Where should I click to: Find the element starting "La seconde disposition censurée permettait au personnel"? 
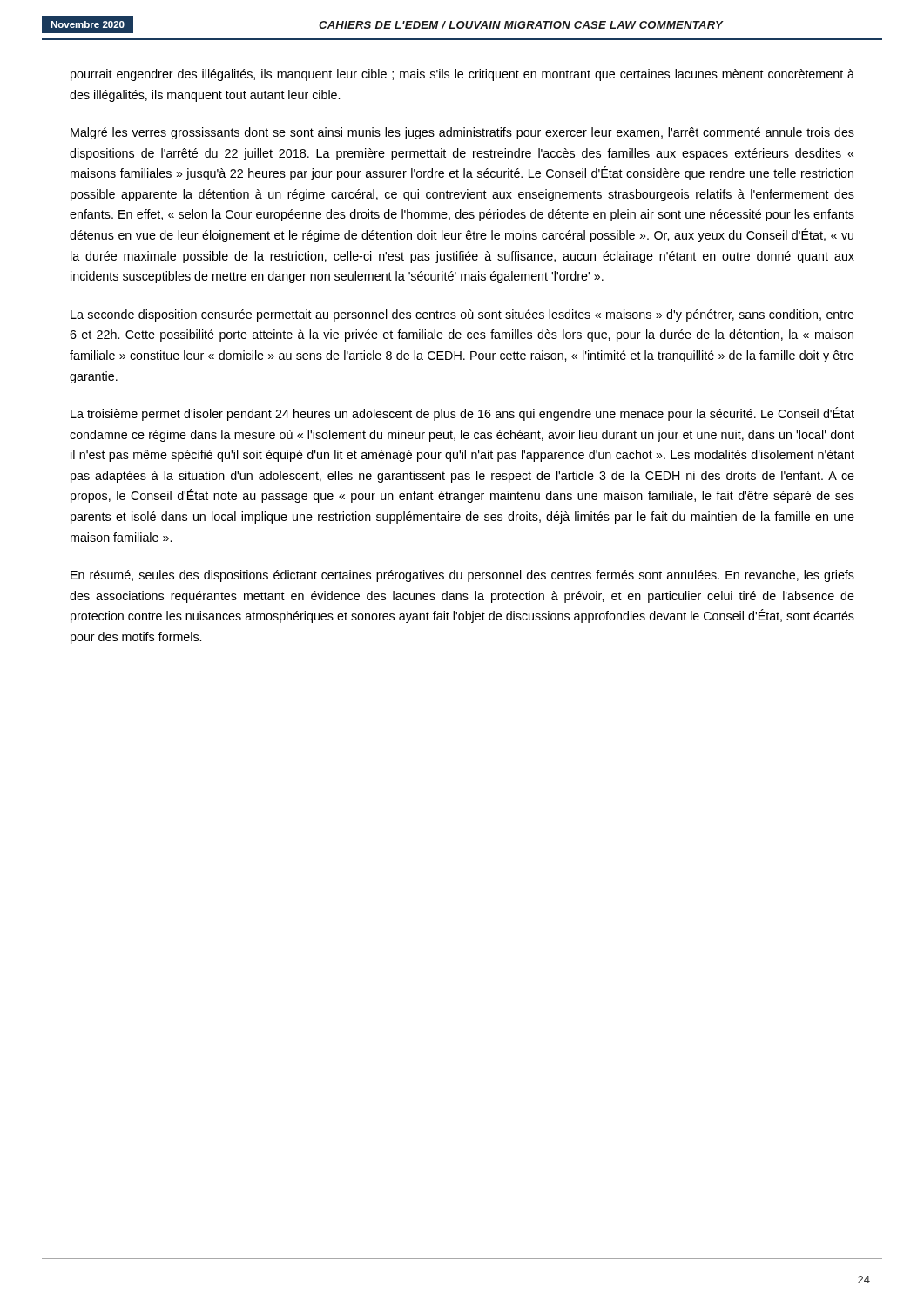point(462,345)
